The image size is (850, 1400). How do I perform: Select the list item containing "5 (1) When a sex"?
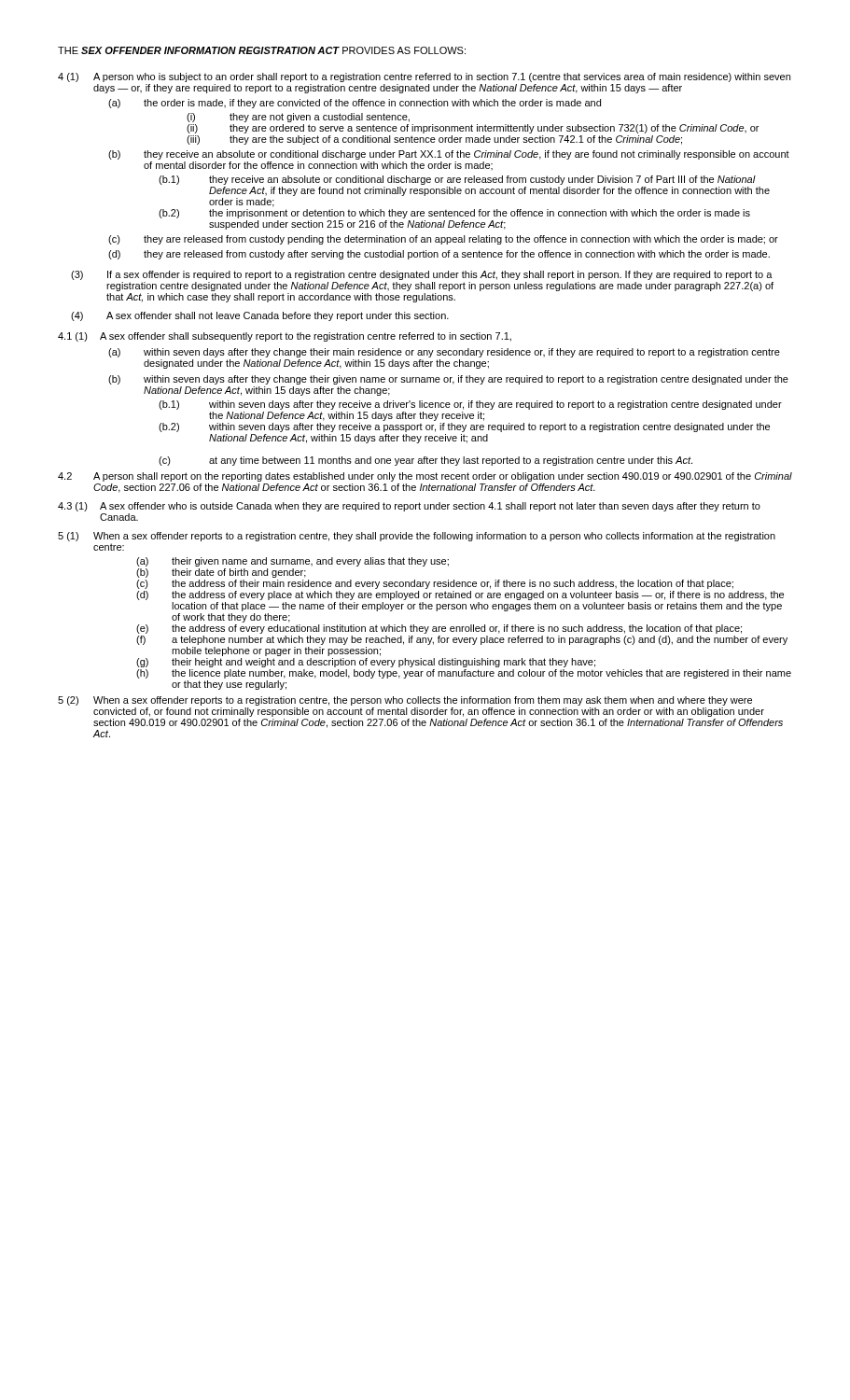425,610
